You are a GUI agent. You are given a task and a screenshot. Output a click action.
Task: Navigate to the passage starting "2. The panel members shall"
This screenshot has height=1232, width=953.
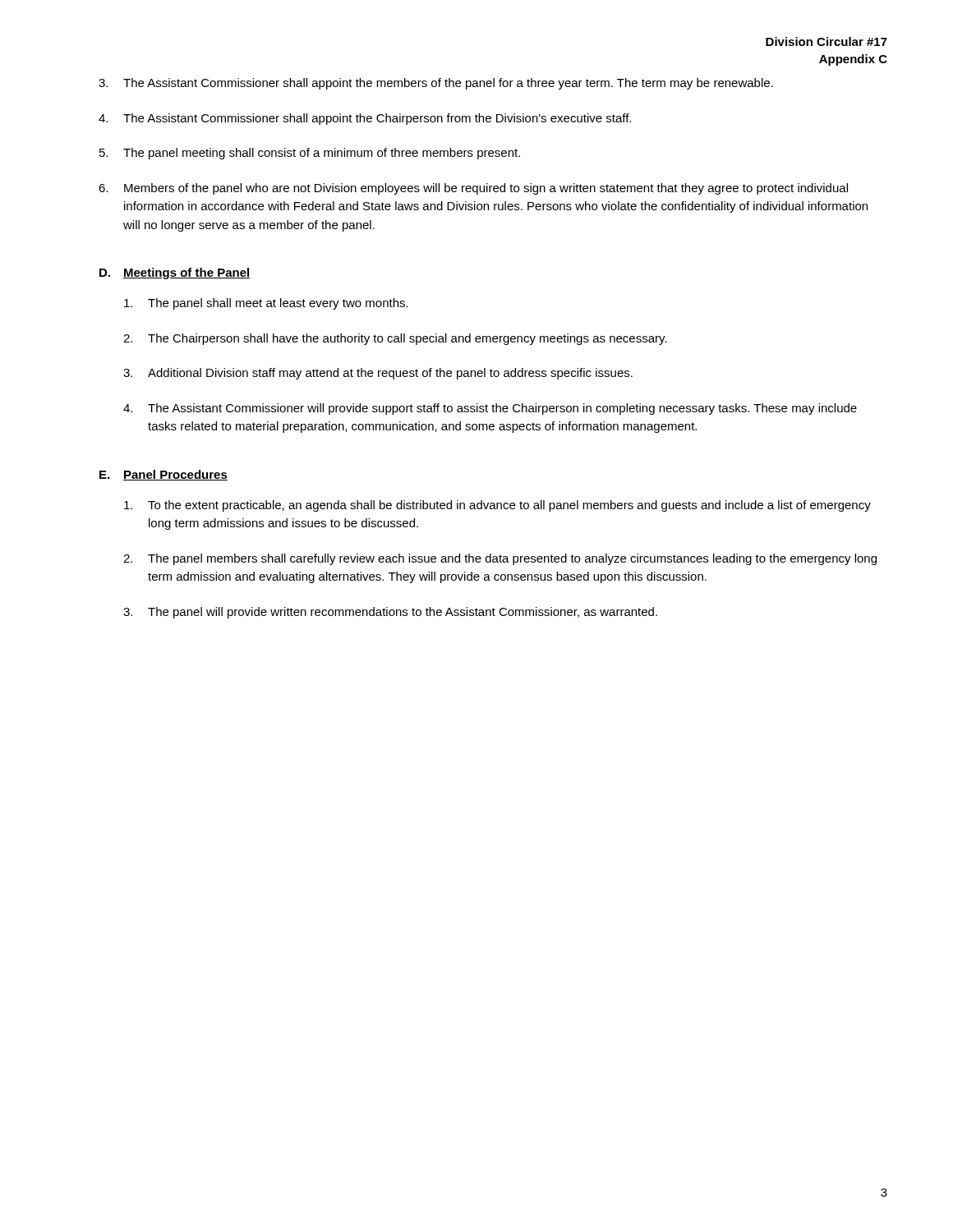505,568
